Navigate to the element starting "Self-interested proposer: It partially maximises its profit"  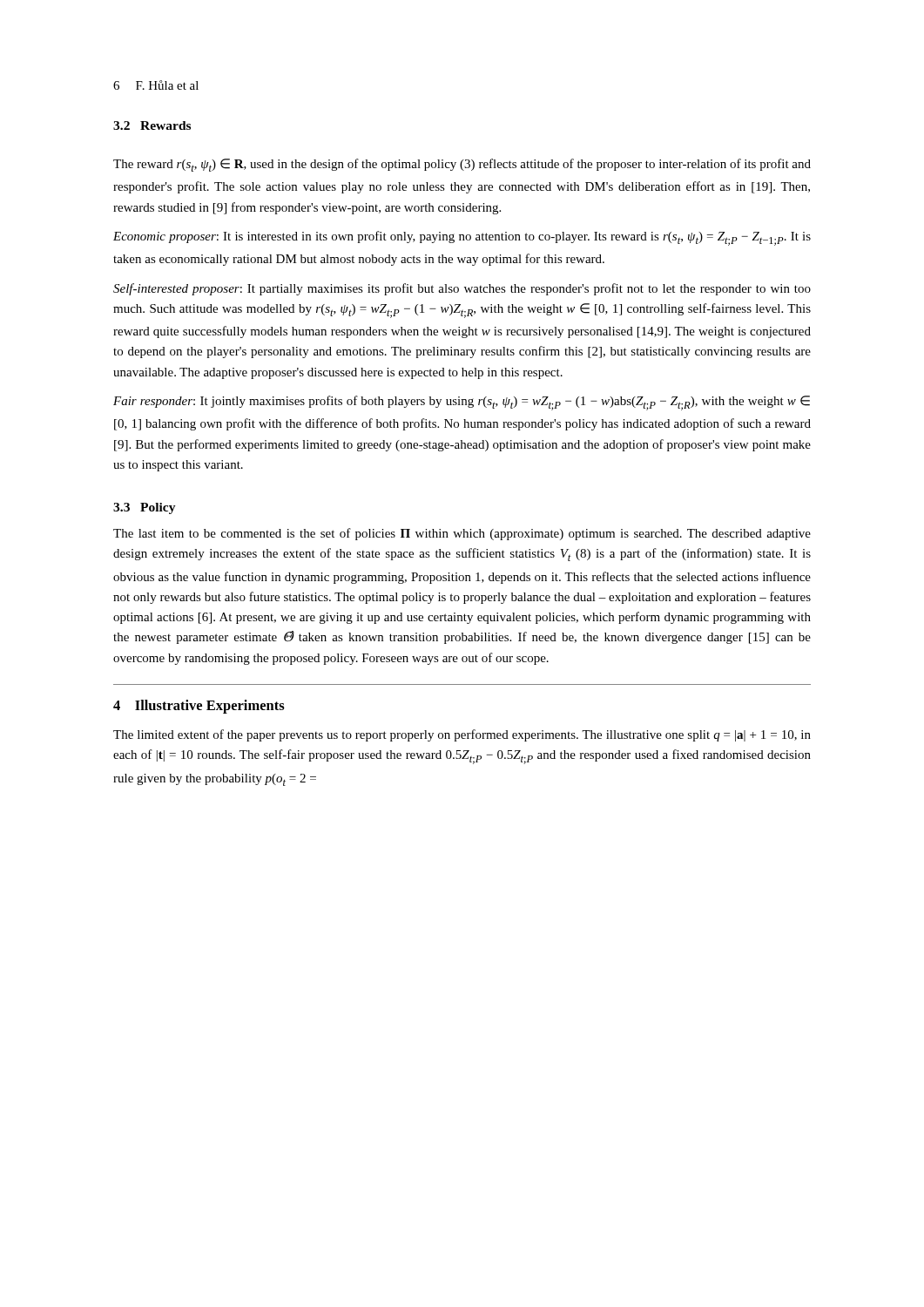coord(462,330)
